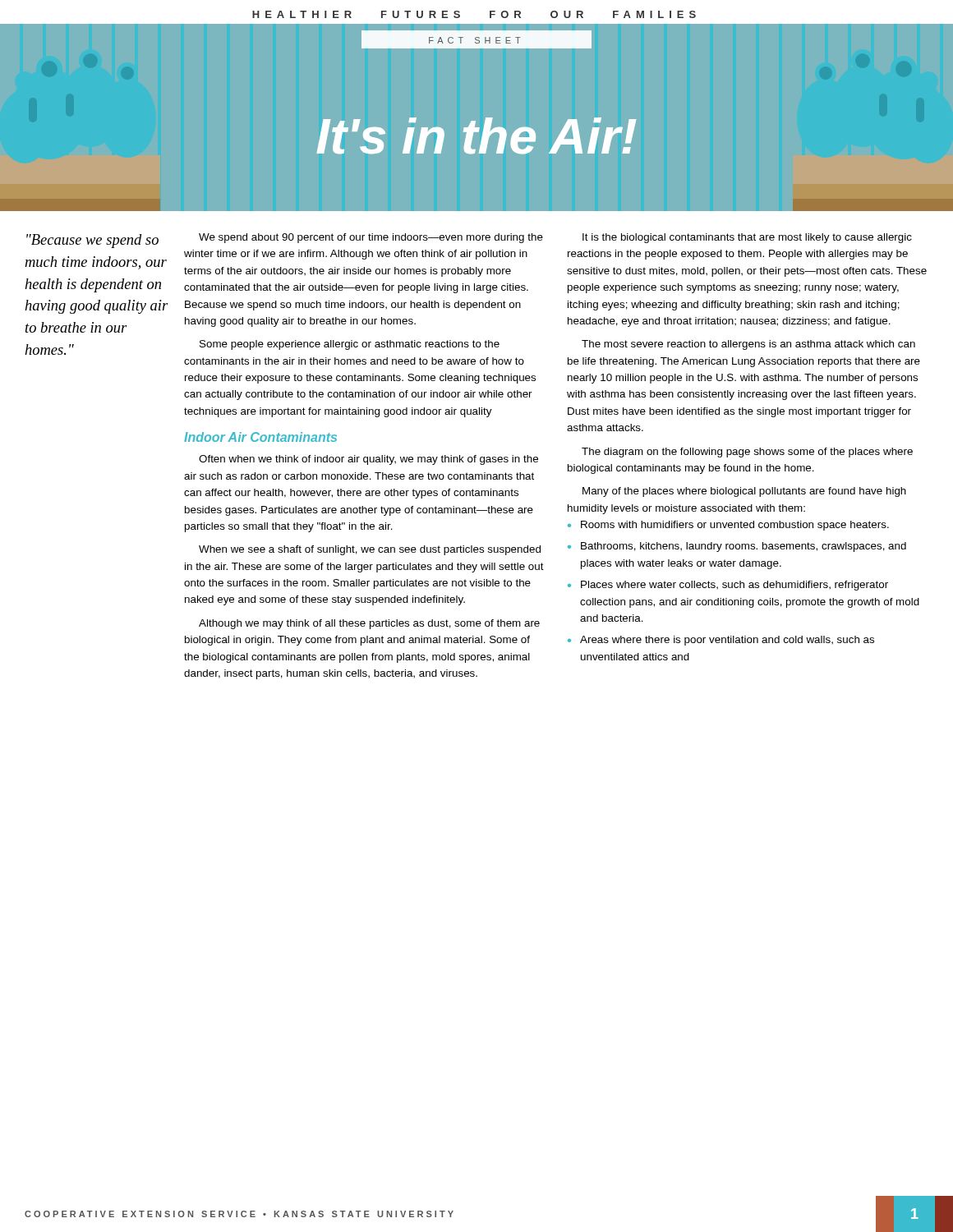Viewport: 953px width, 1232px height.
Task: Select the text block that says "Often when we think of indoor"
Action: point(370,238)
